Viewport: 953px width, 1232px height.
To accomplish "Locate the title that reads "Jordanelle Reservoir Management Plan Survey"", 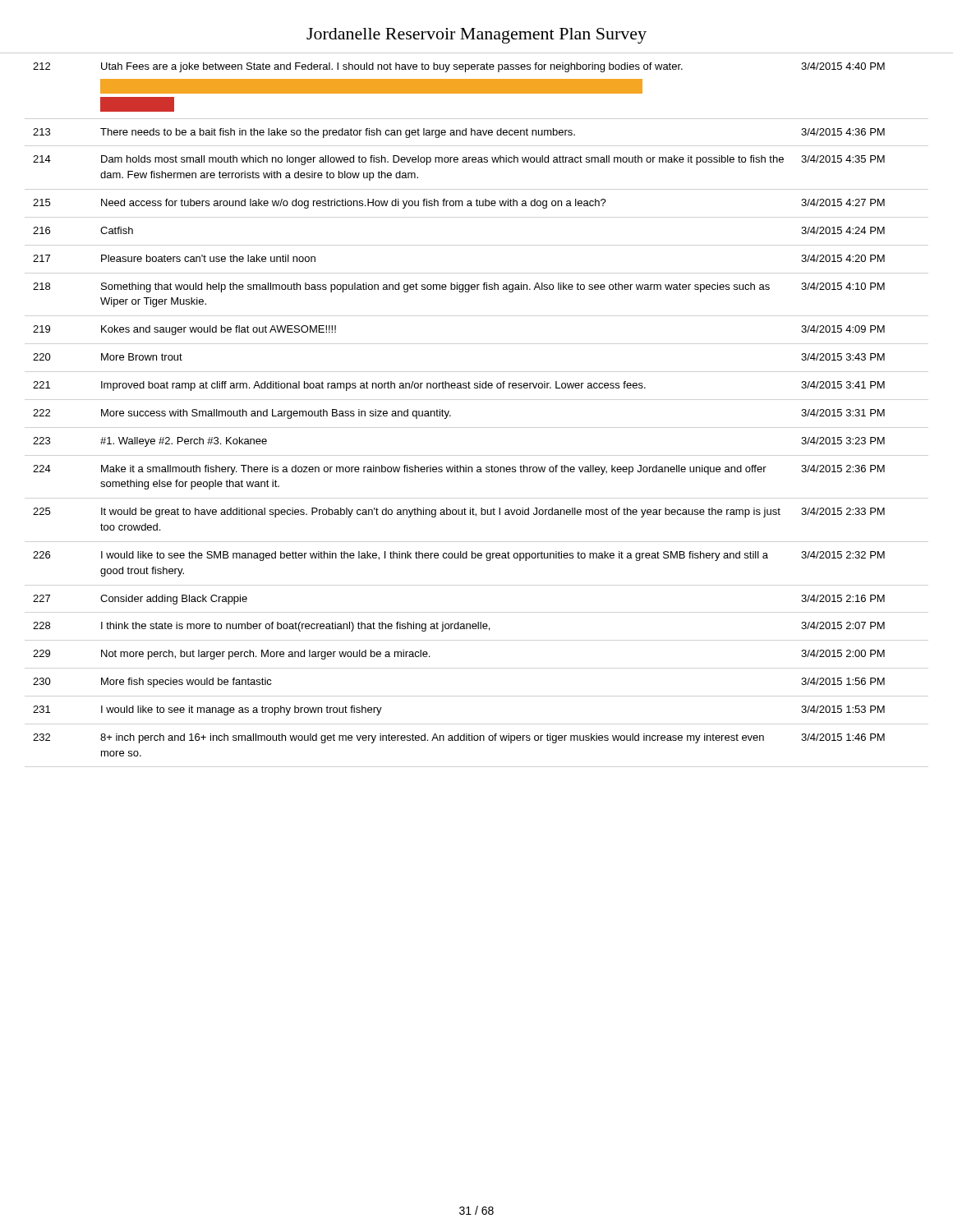I will [476, 33].
